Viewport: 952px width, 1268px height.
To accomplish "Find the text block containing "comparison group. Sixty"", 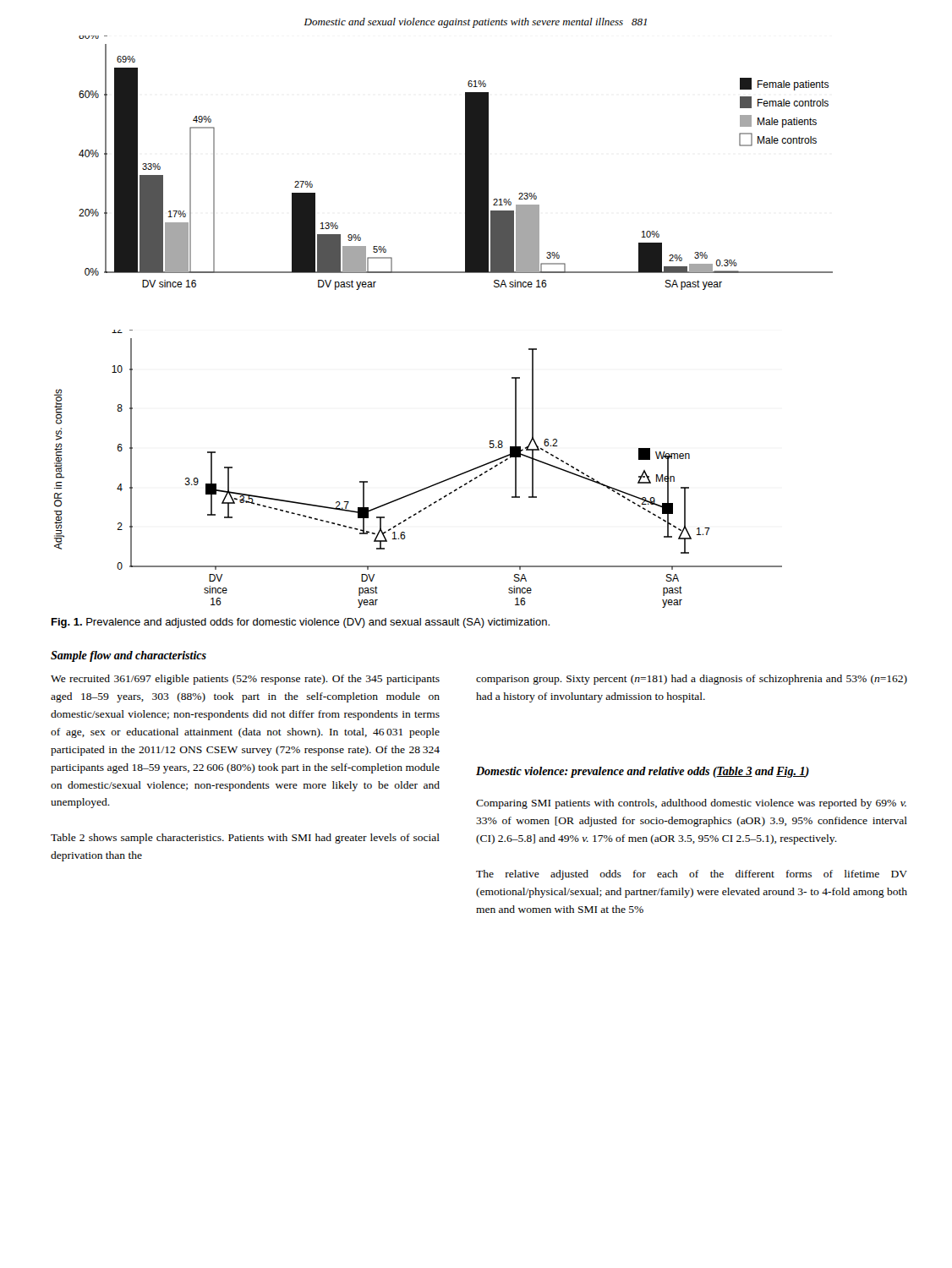I will pyautogui.click(x=692, y=687).
